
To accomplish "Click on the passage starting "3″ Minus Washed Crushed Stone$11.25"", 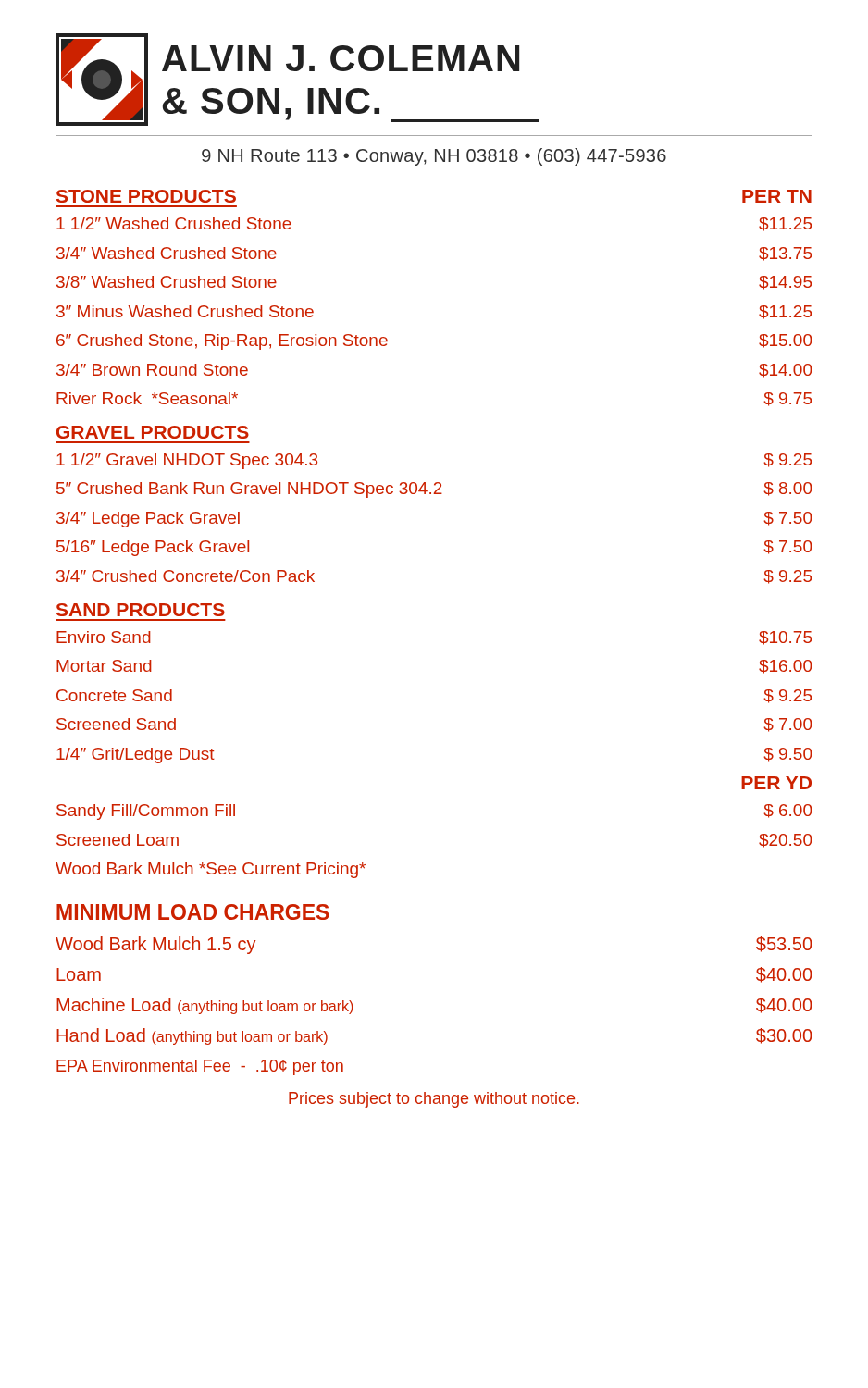I will coord(189,312).
